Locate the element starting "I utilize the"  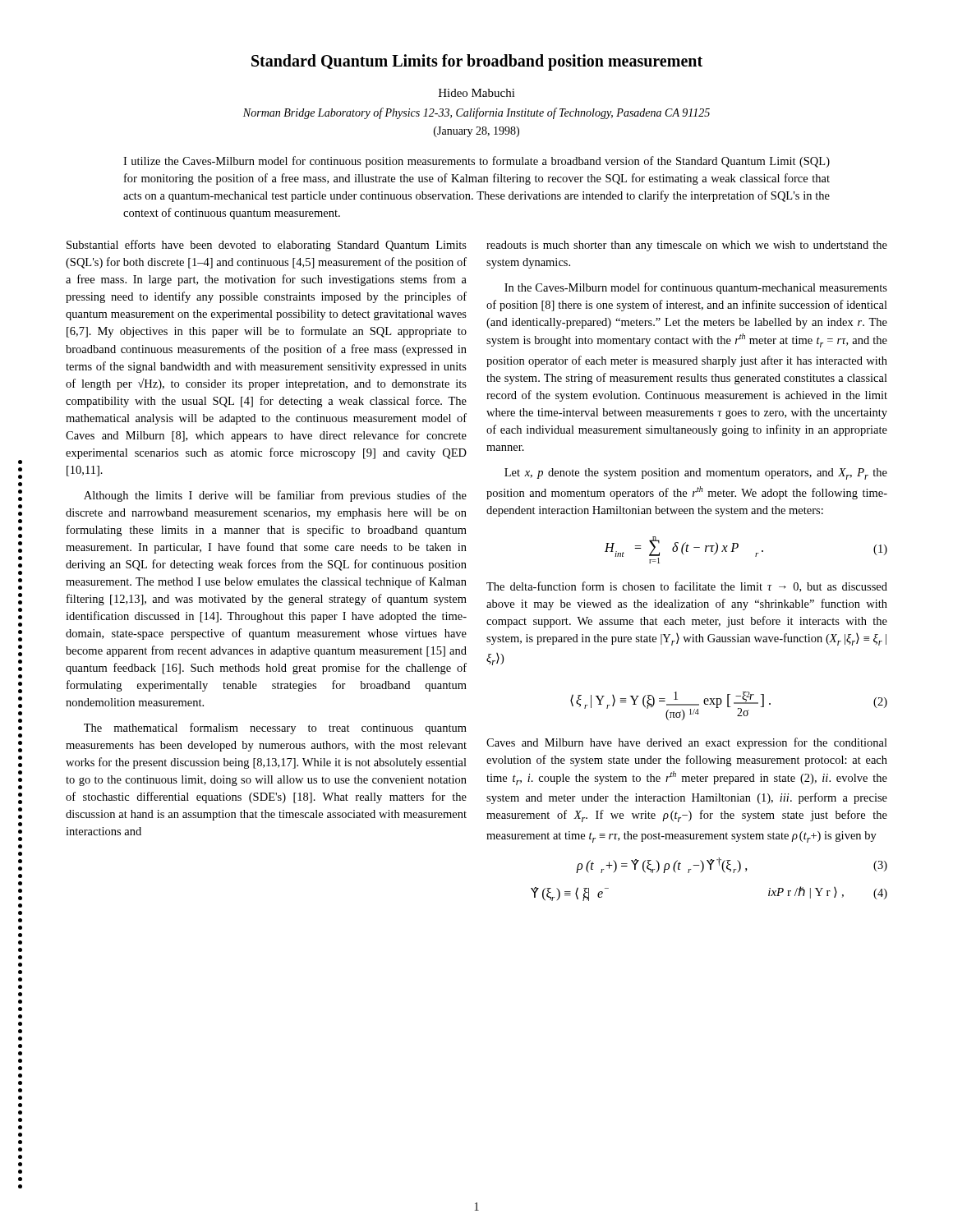click(476, 187)
